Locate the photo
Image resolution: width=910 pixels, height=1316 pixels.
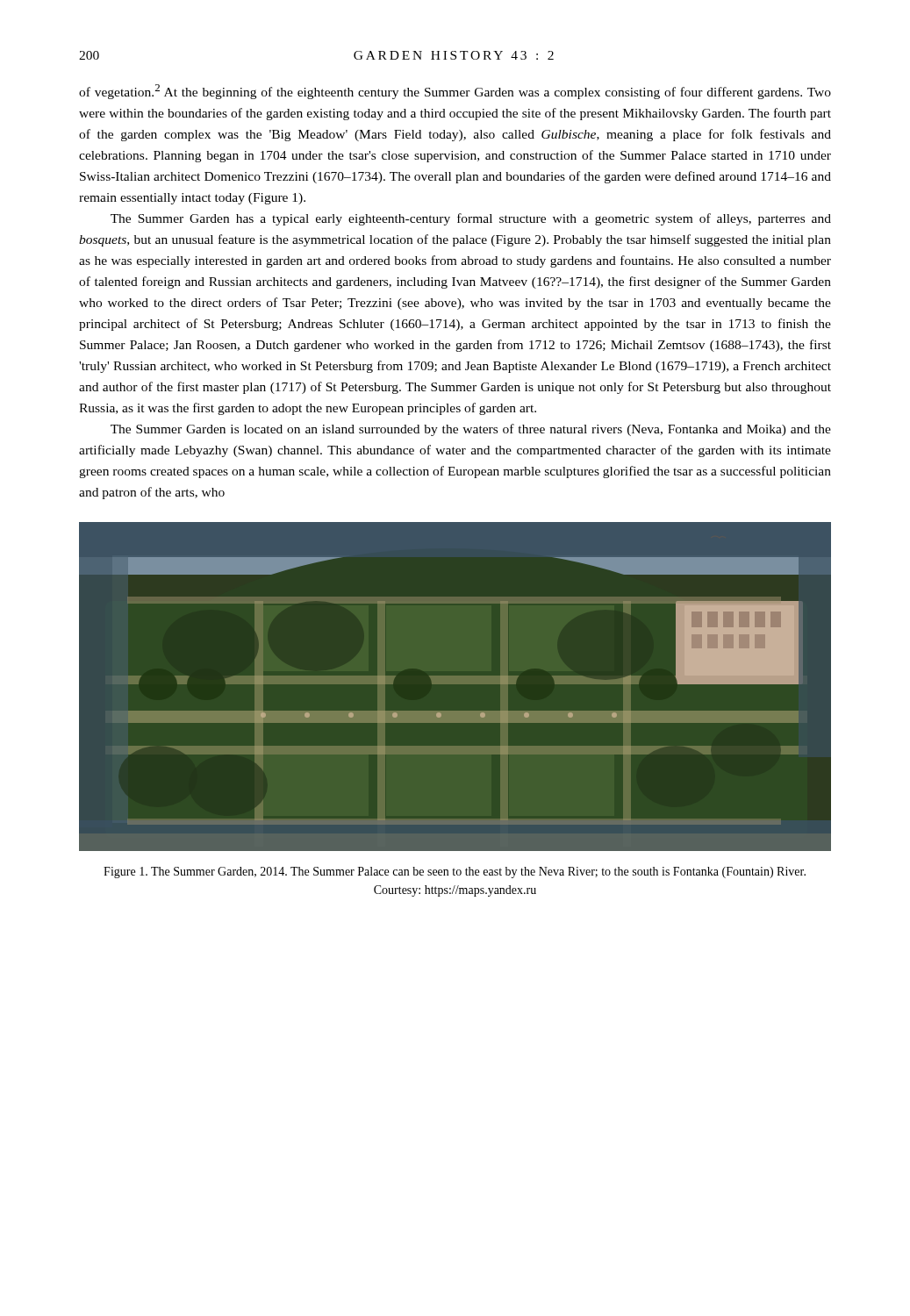pyautogui.click(x=455, y=689)
